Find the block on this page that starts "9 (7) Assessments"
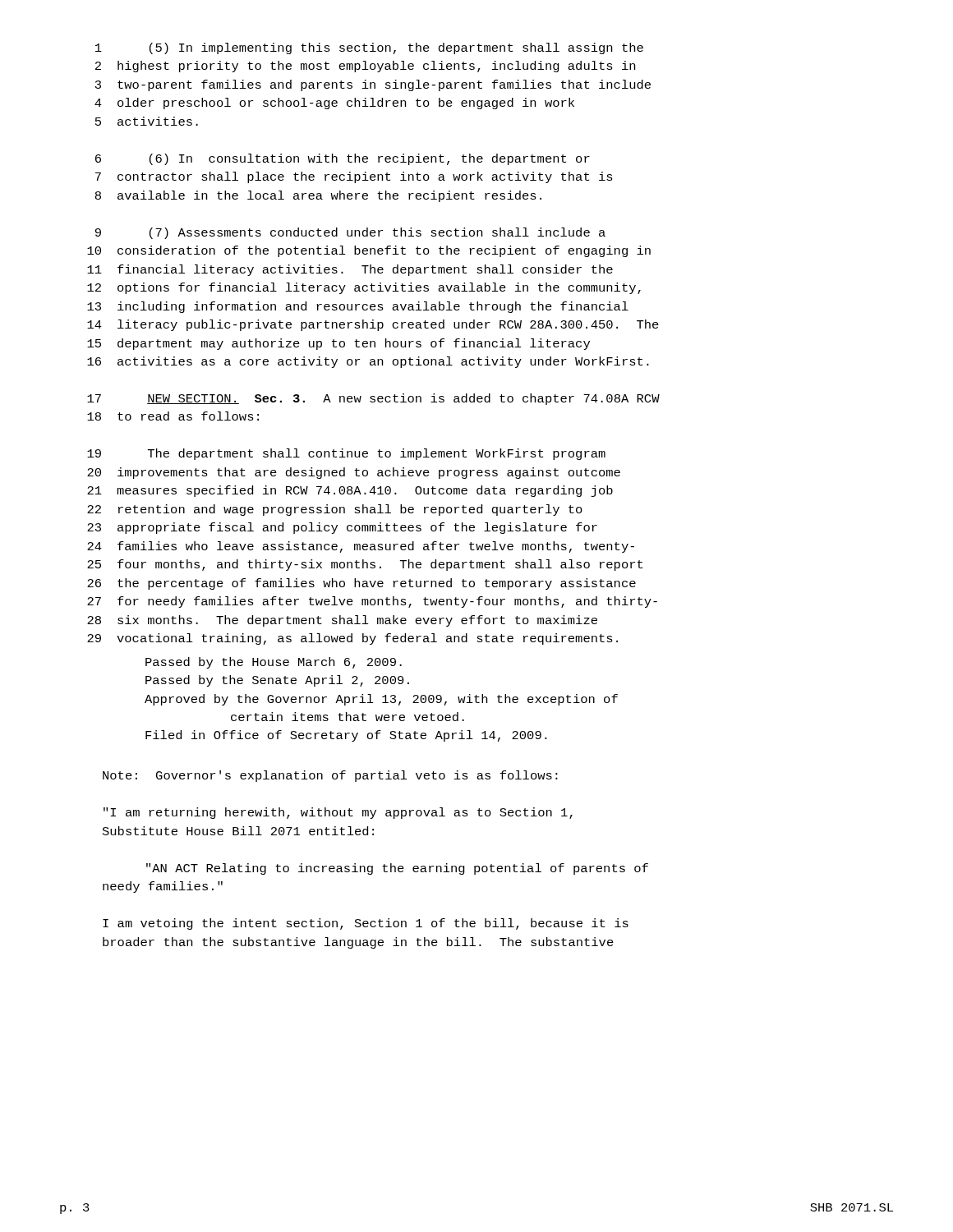The height and width of the screenshot is (1232, 953). point(476,298)
